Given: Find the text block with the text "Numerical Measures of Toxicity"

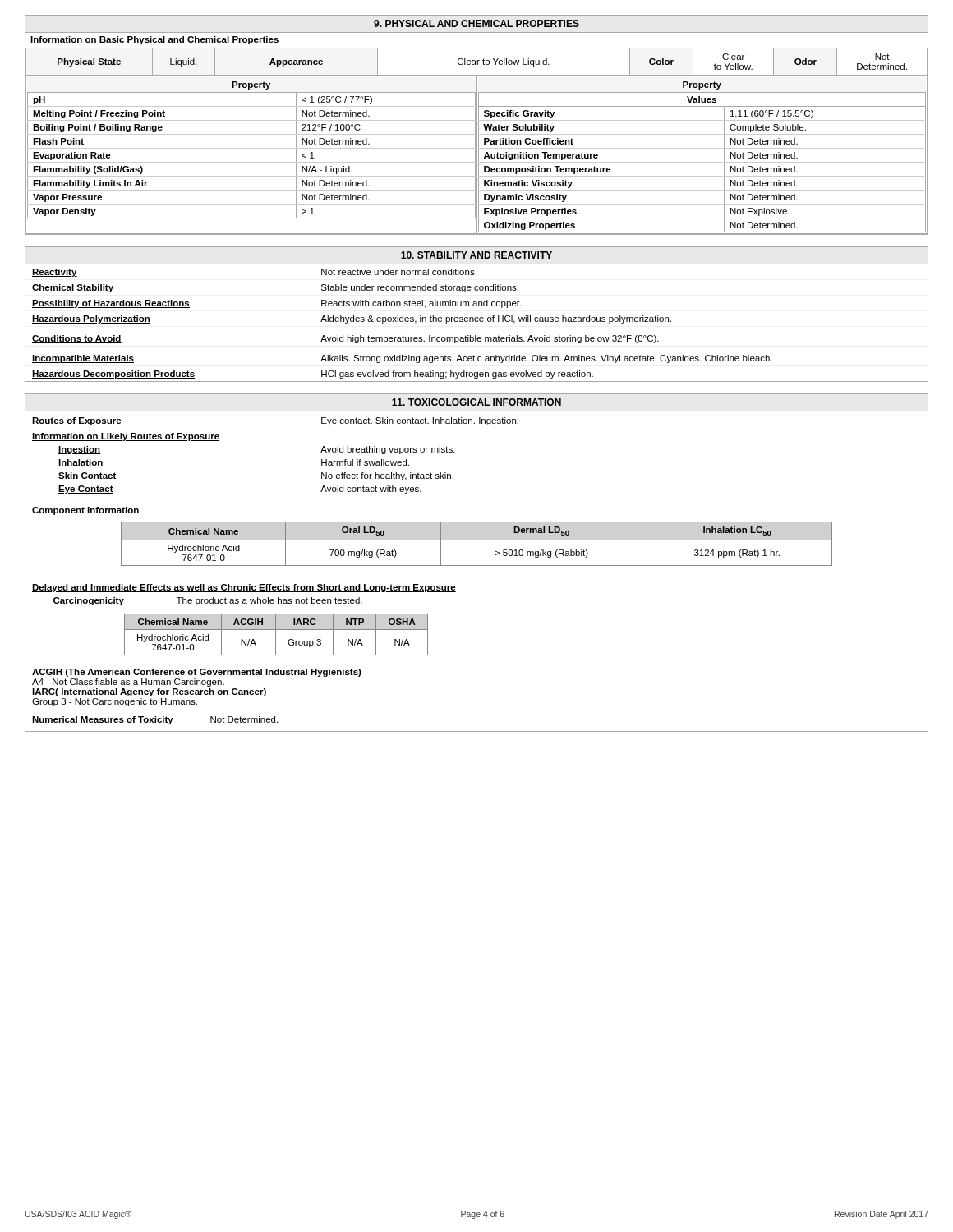Looking at the screenshot, I should [x=155, y=720].
